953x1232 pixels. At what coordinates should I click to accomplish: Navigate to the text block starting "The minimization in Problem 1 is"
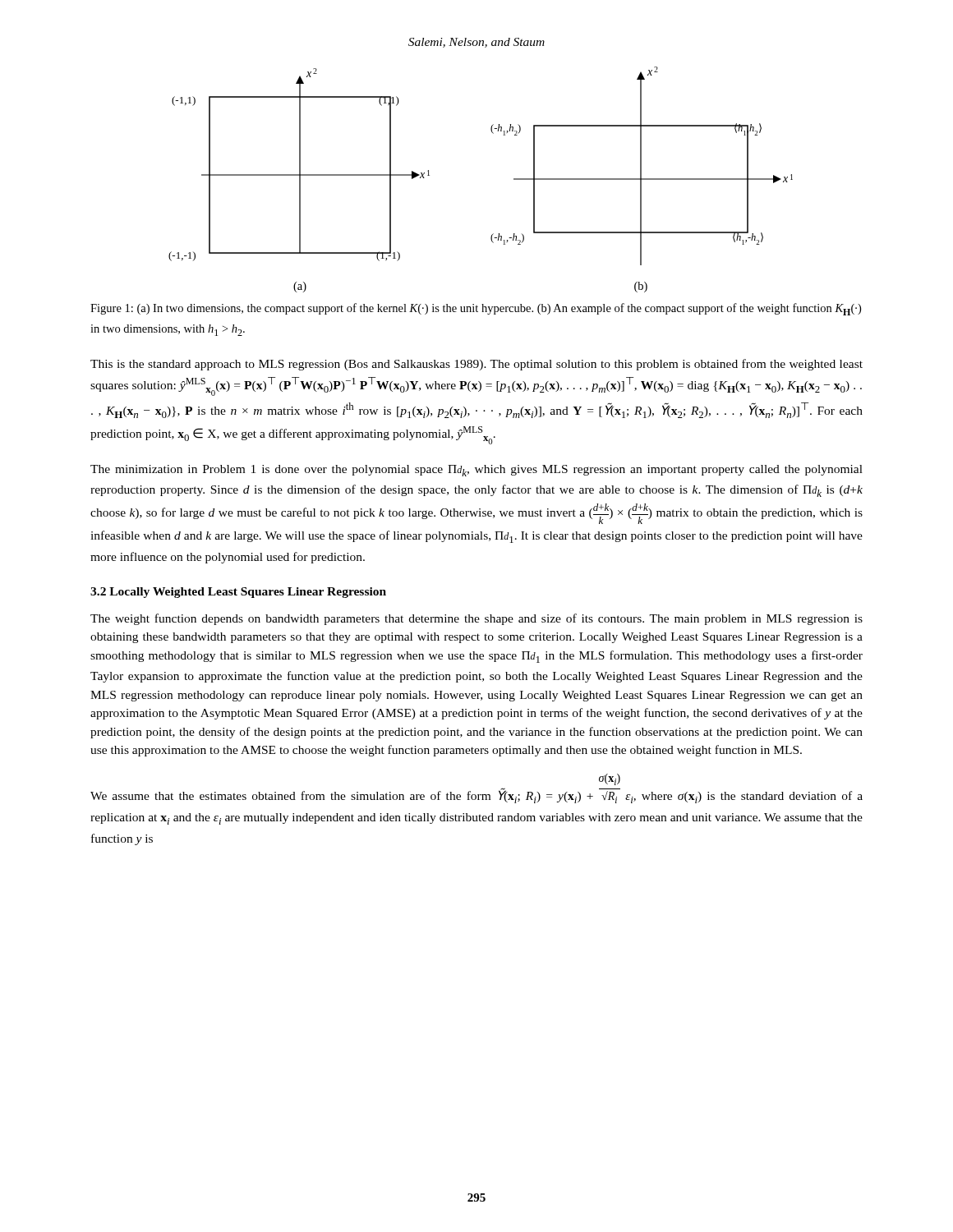point(476,512)
